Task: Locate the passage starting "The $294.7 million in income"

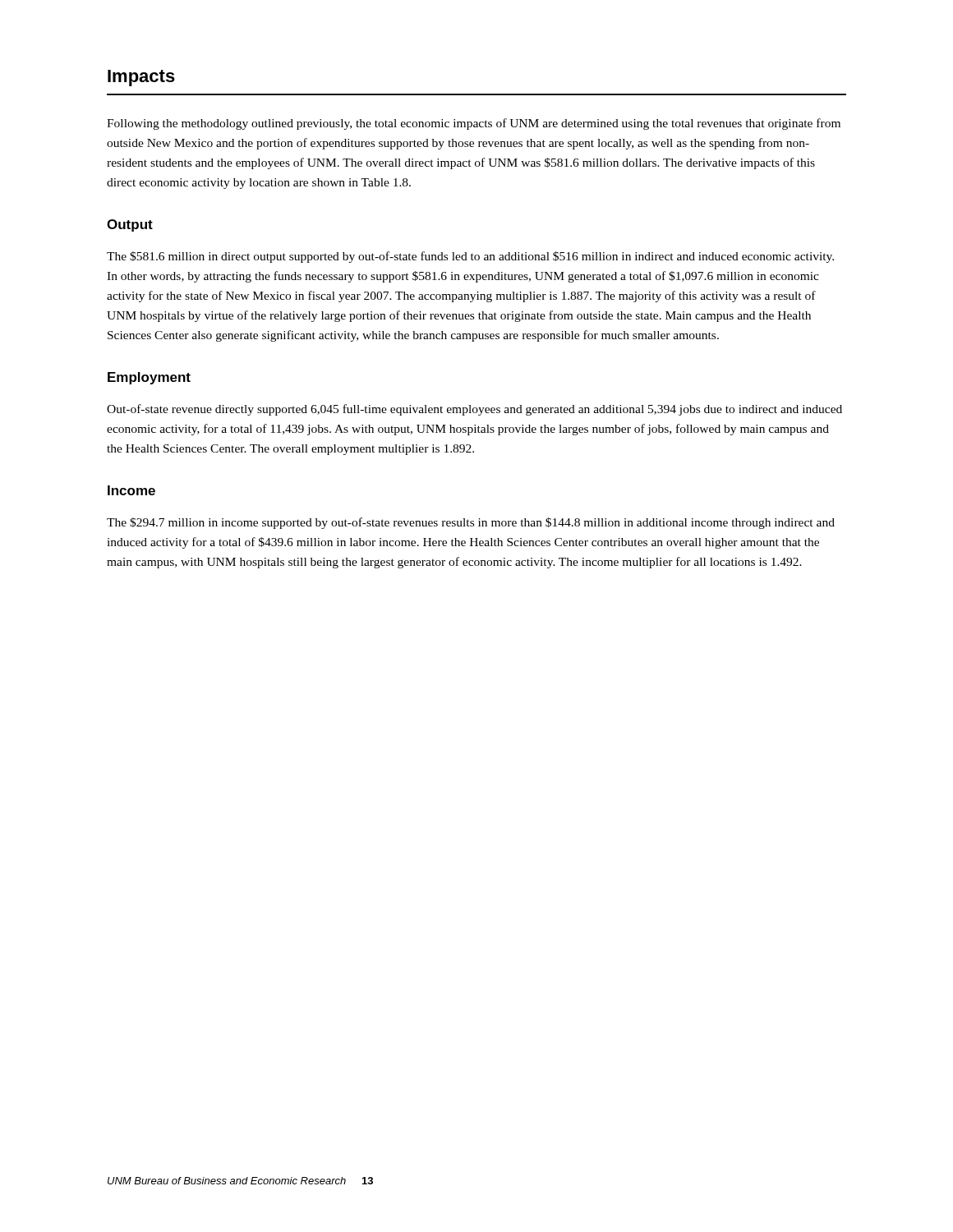Action: click(471, 542)
